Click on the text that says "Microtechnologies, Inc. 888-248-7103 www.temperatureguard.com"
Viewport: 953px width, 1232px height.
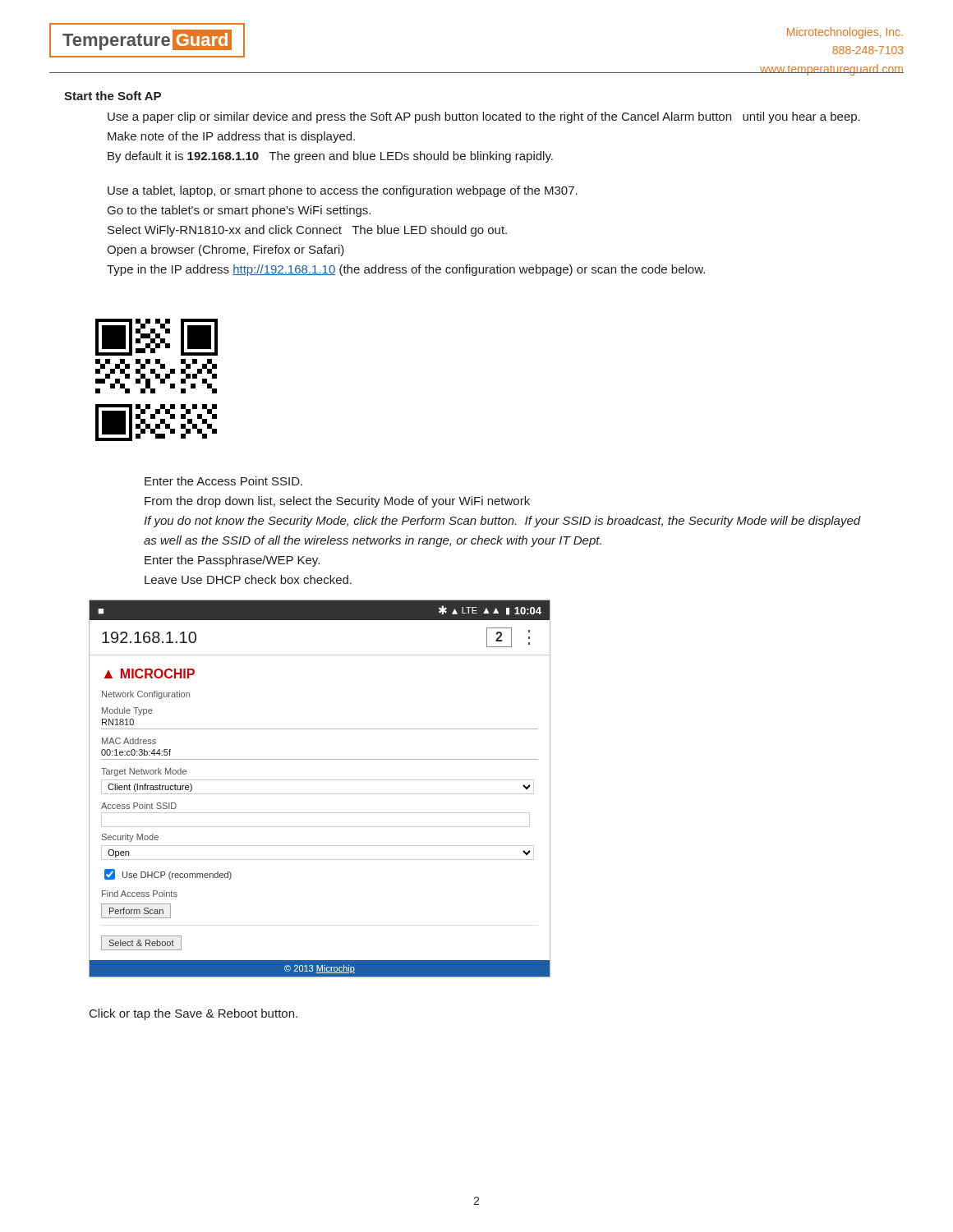coord(832,50)
